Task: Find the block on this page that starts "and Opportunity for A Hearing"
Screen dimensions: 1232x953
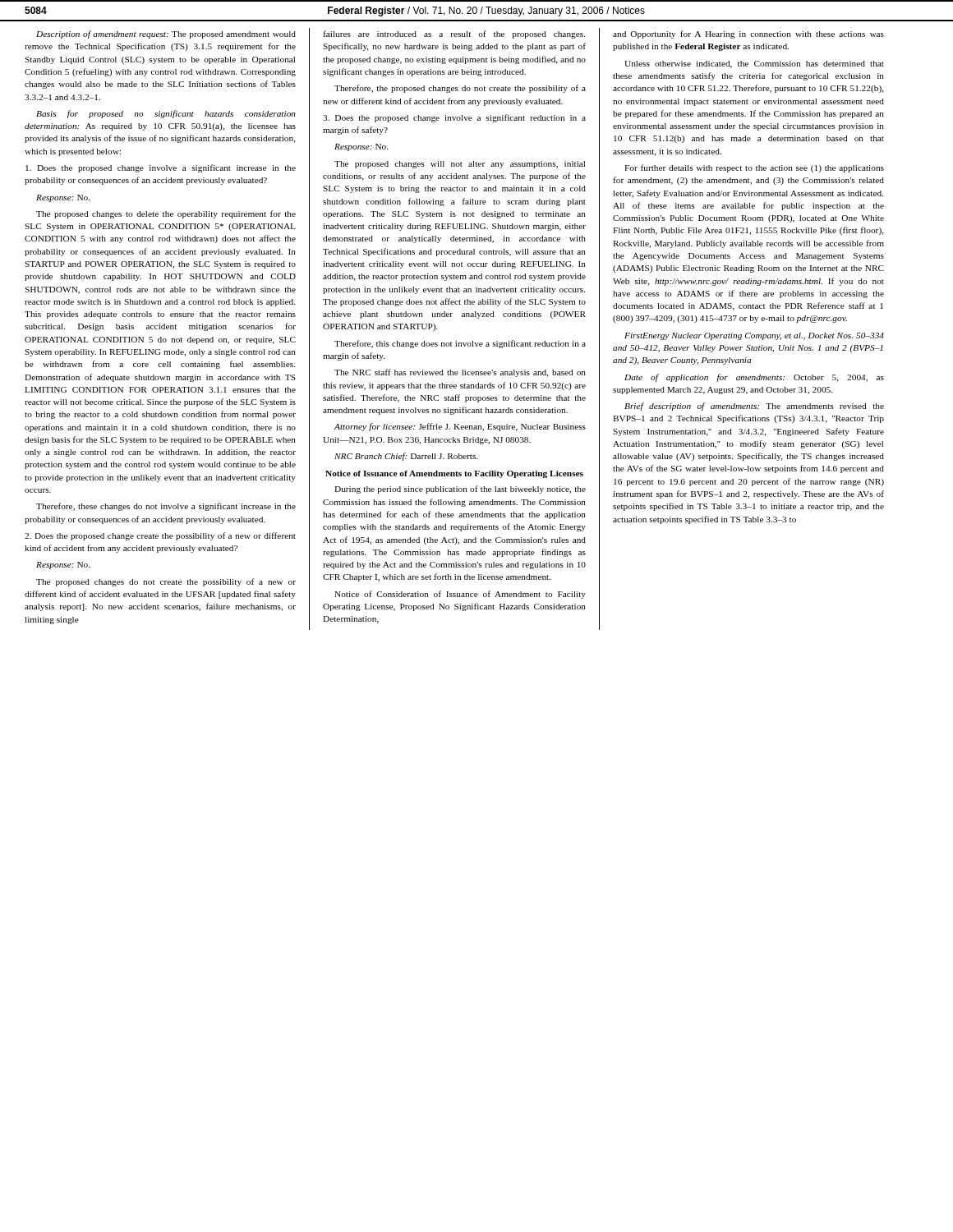Action: [748, 177]
